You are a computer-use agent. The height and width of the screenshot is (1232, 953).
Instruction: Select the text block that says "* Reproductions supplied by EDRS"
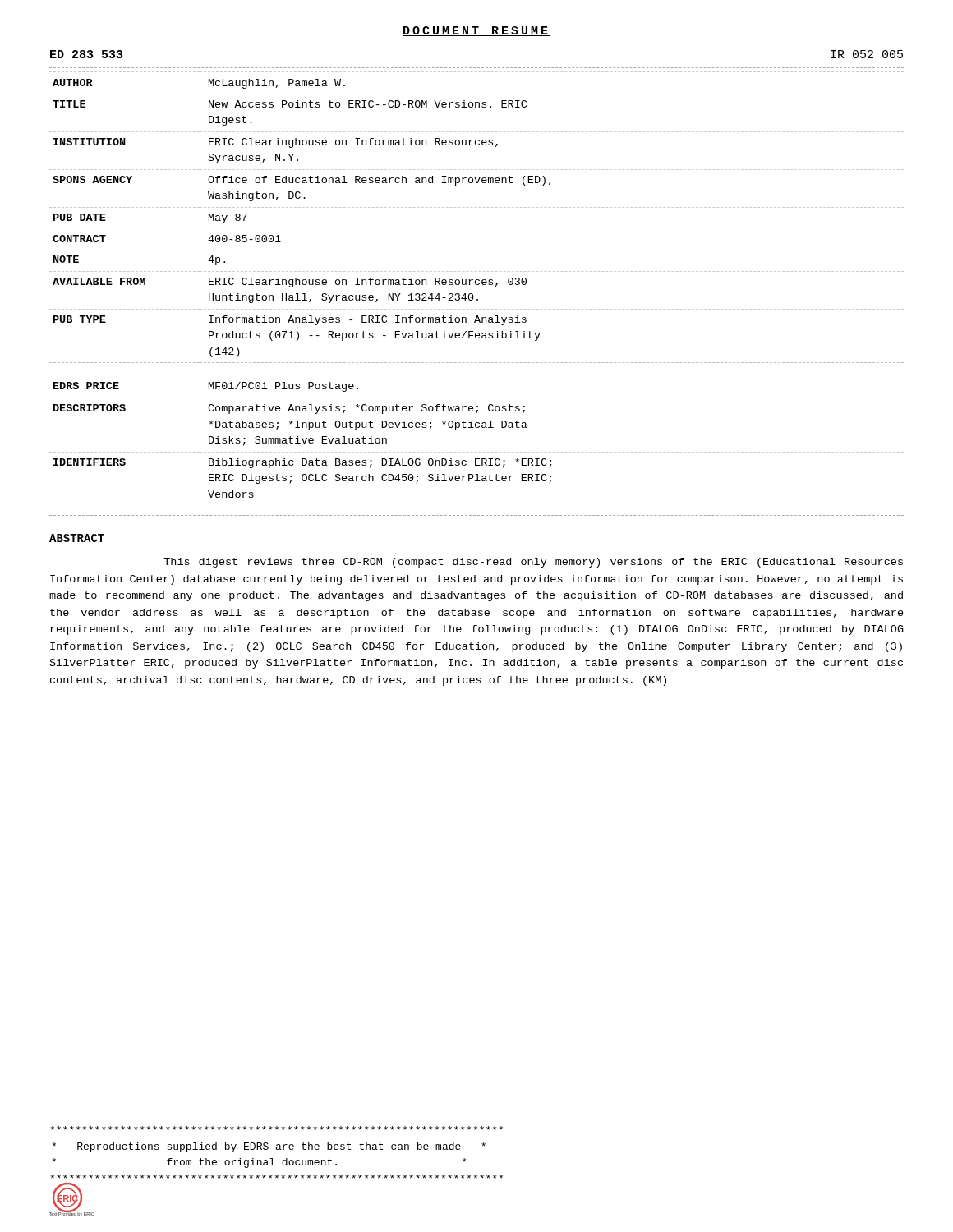(476, 1155)
